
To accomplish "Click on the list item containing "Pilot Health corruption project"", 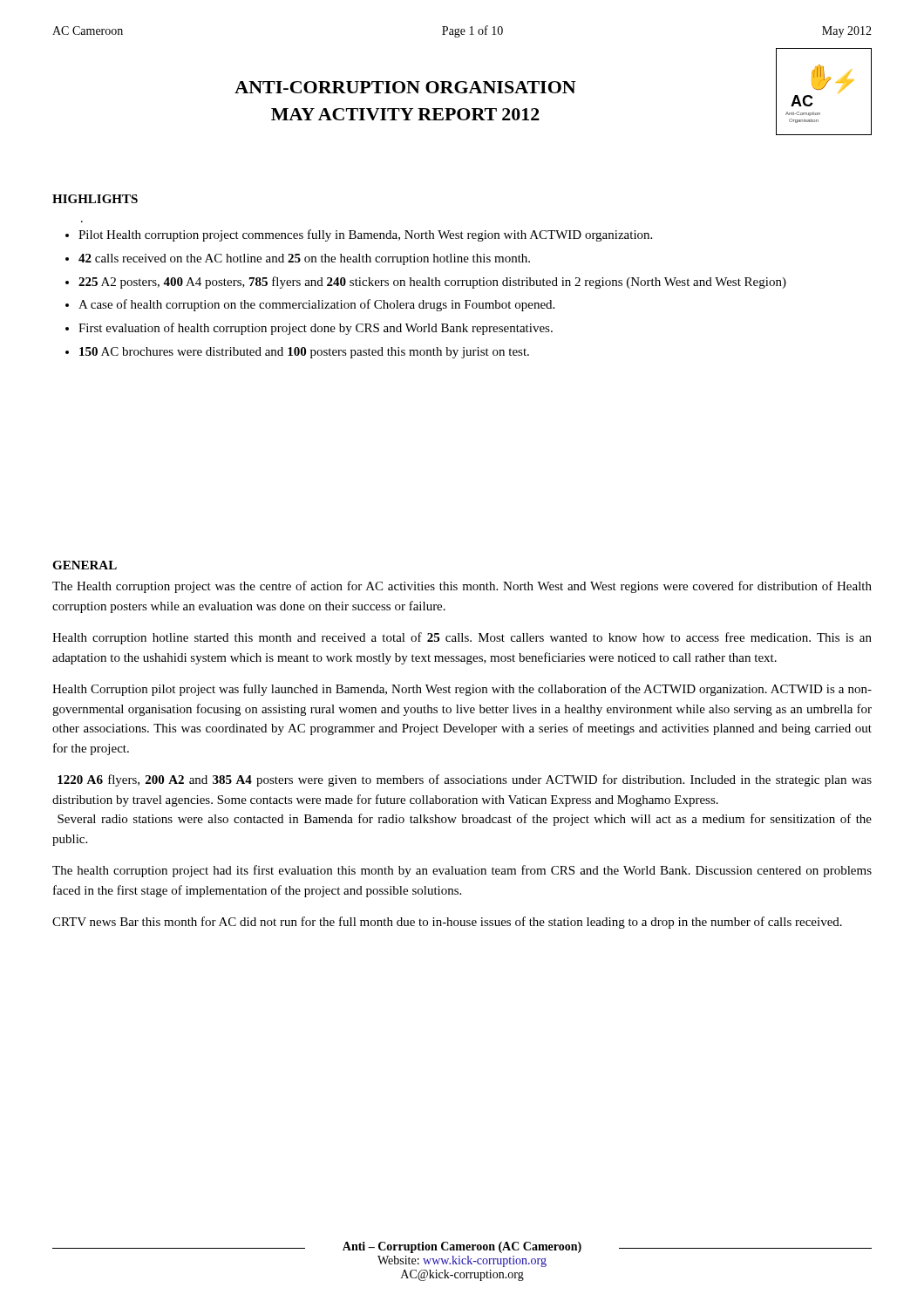I will (366, 235).
